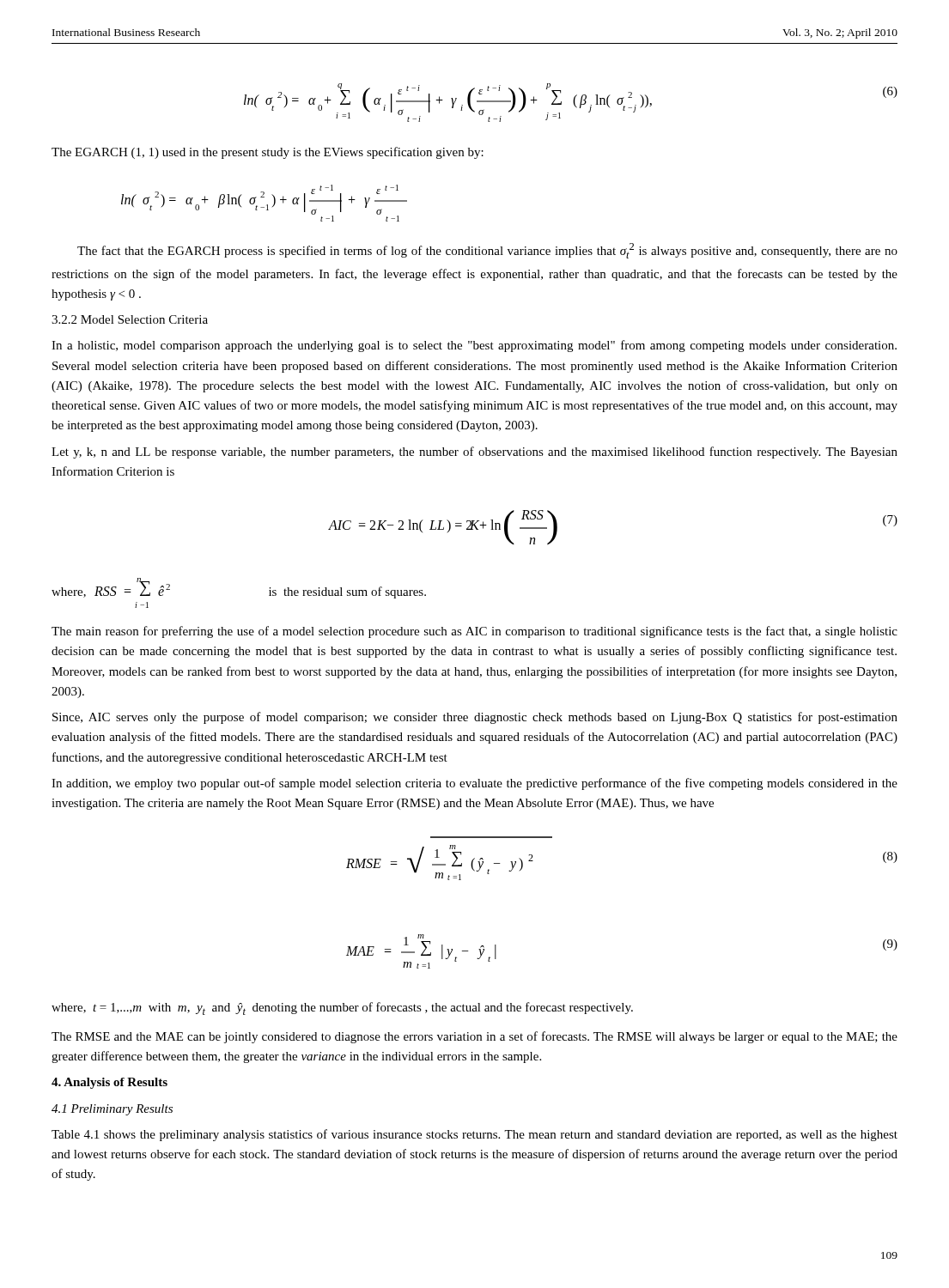The height and width of the screenshot is (1288, 949).
Task: Find the section header with the text "4. Analysis of Results"
Action: (110, 1082)
